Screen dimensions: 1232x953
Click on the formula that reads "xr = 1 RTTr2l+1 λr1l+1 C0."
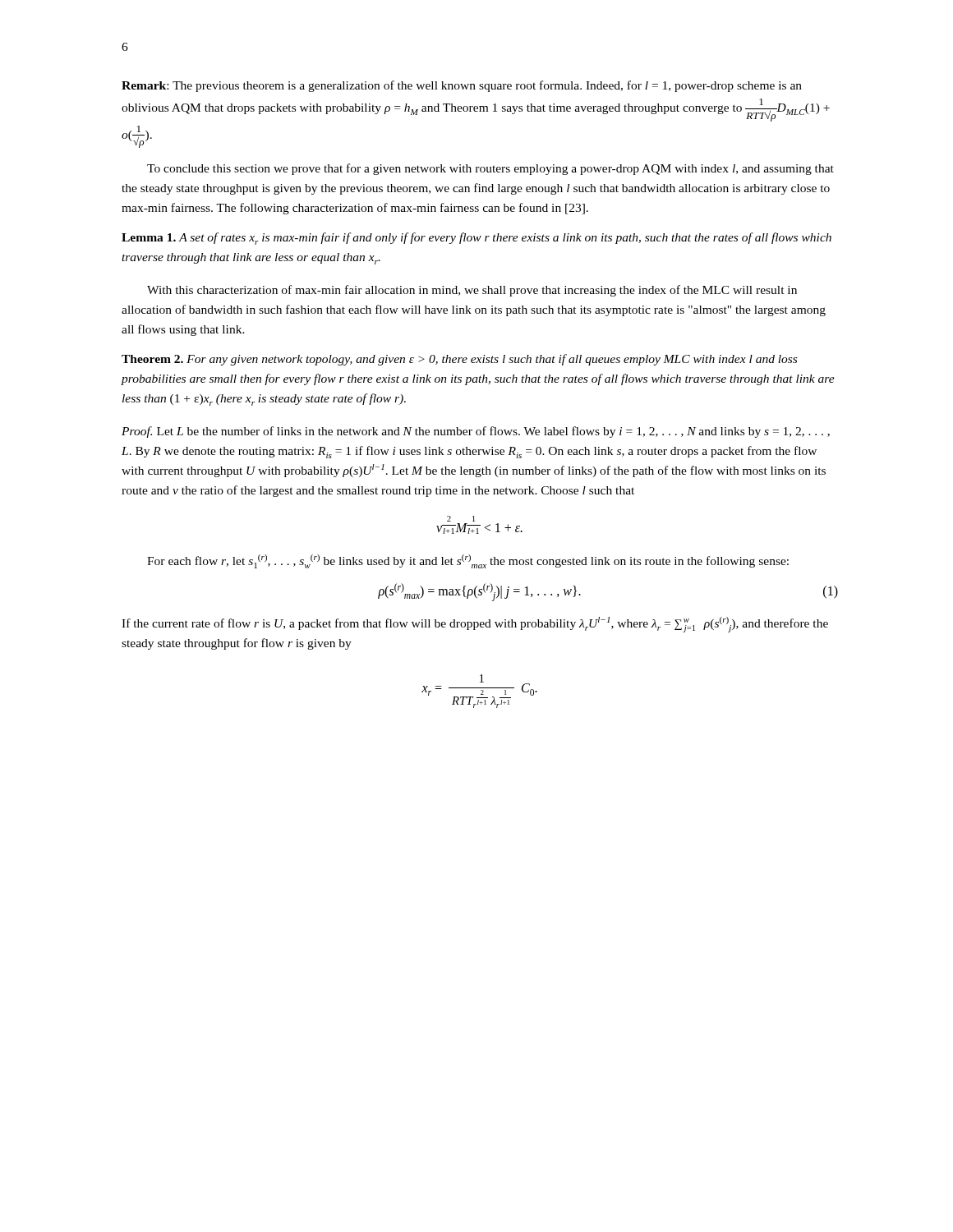pyautogui.click(x=480, y=689)
